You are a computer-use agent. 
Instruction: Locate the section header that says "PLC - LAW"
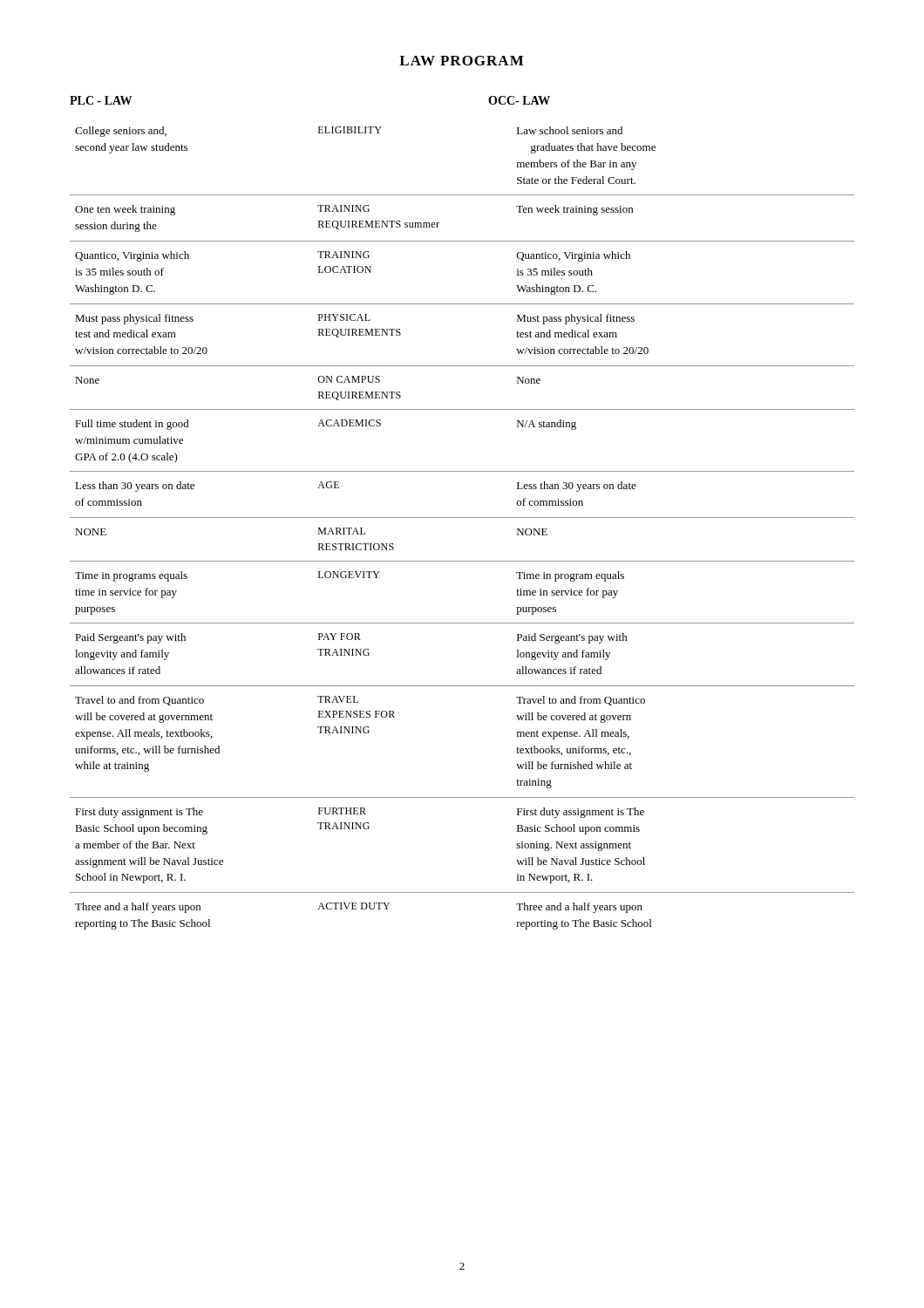pos(101,101)
